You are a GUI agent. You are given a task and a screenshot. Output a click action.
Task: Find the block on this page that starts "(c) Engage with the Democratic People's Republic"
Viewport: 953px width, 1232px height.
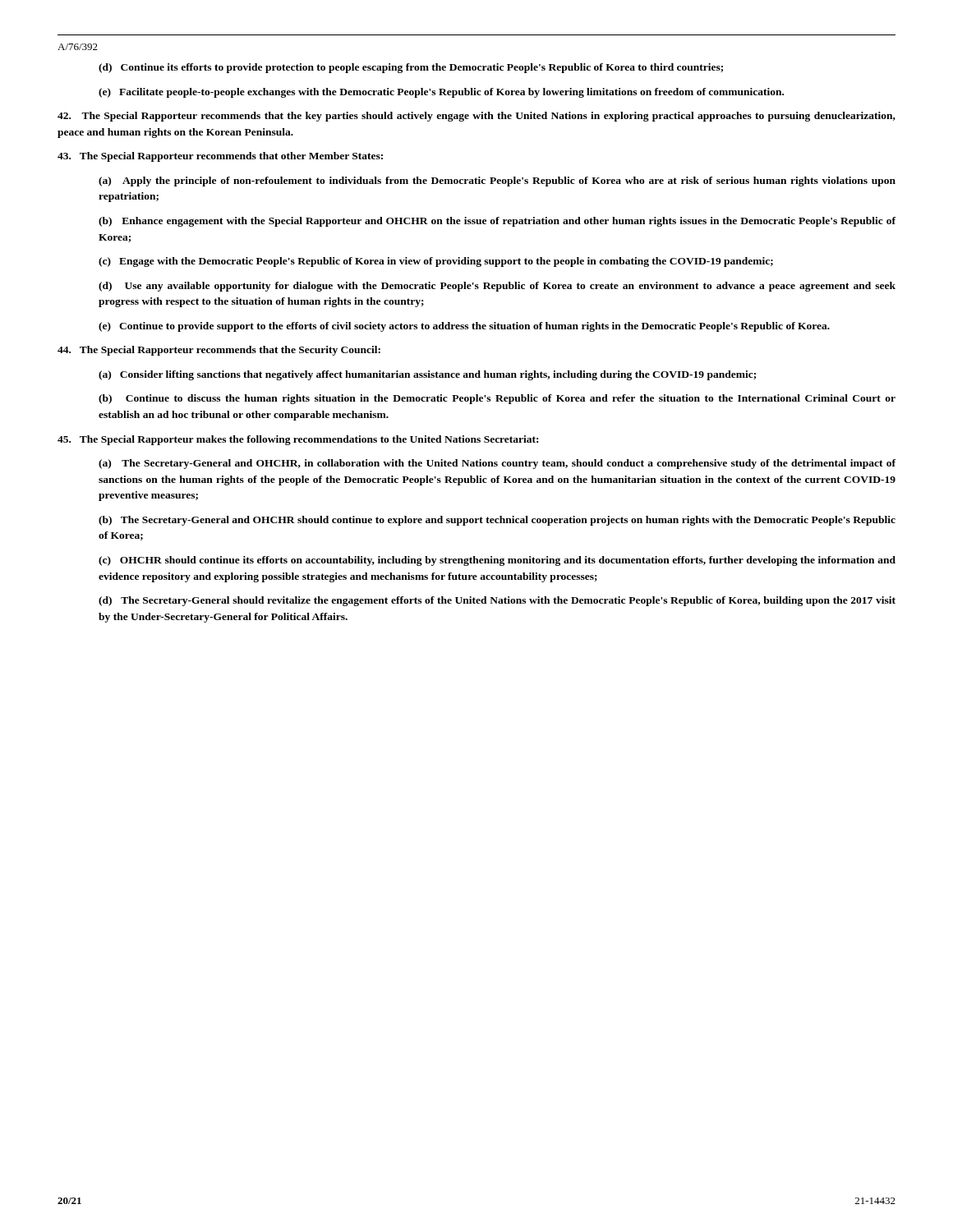tap(436, 261)
